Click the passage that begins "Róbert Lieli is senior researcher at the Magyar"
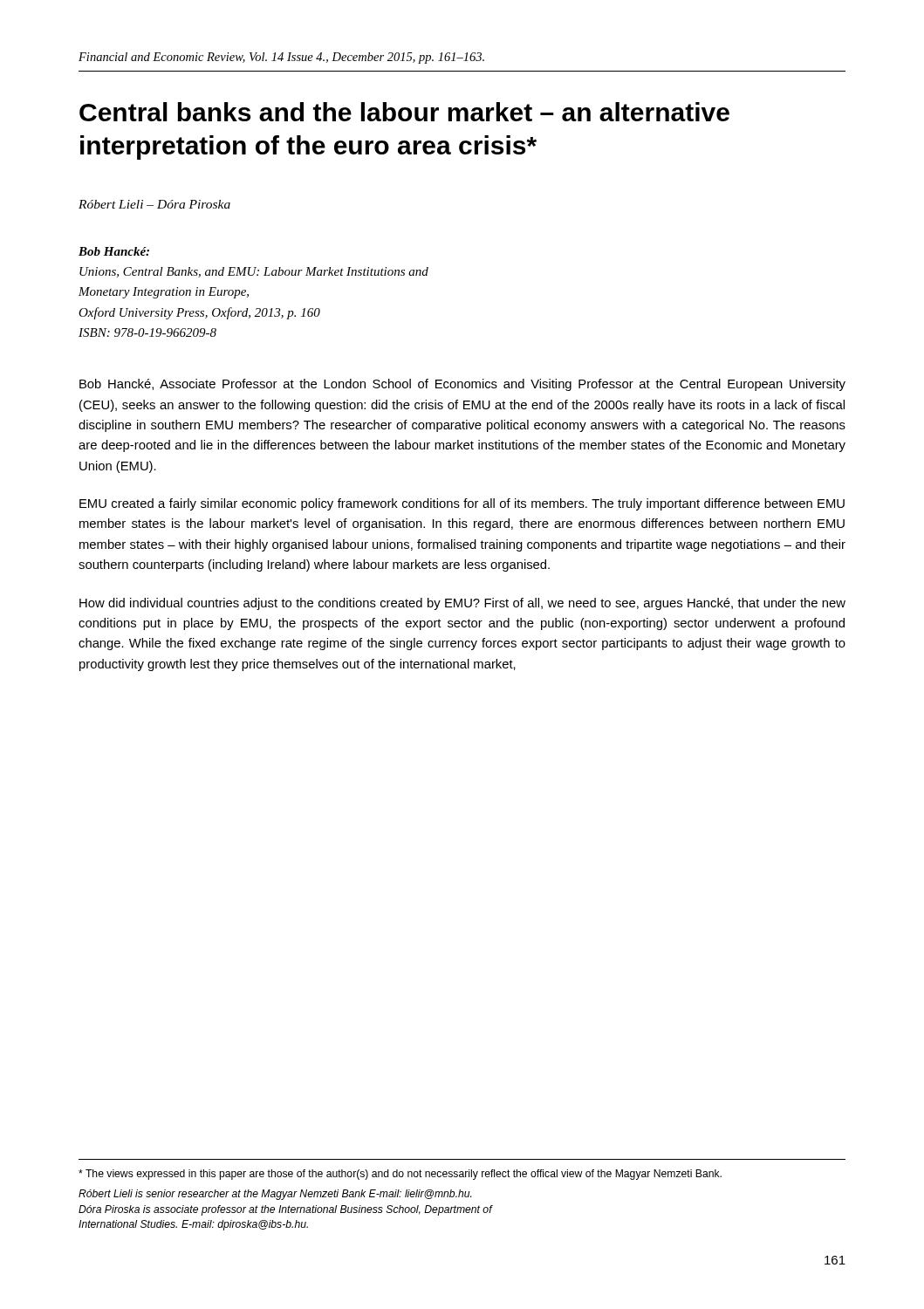This screenshot has height=1309, width=924. pos(285,1209)
